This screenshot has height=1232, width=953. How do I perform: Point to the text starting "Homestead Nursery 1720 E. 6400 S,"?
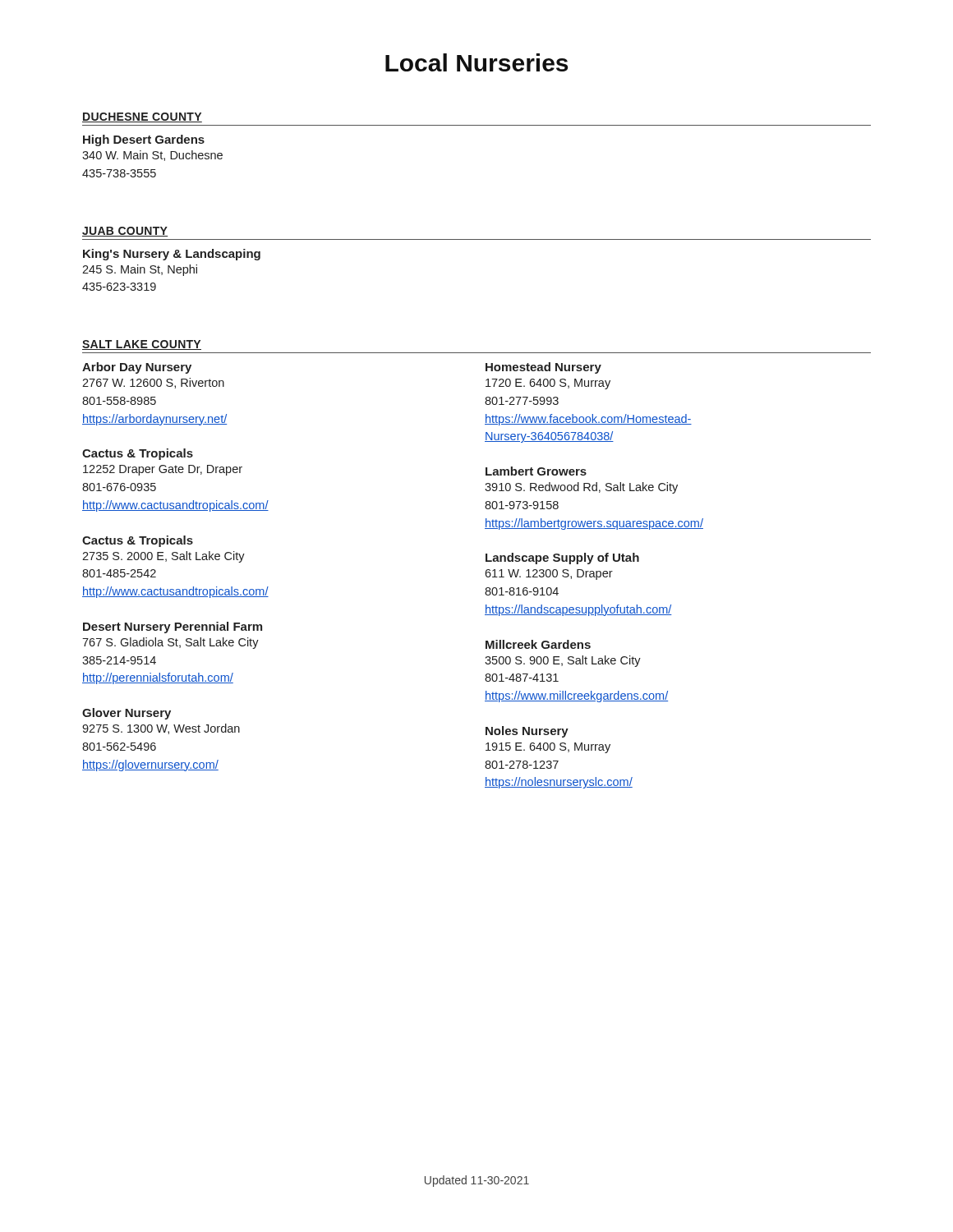point(543,368)
